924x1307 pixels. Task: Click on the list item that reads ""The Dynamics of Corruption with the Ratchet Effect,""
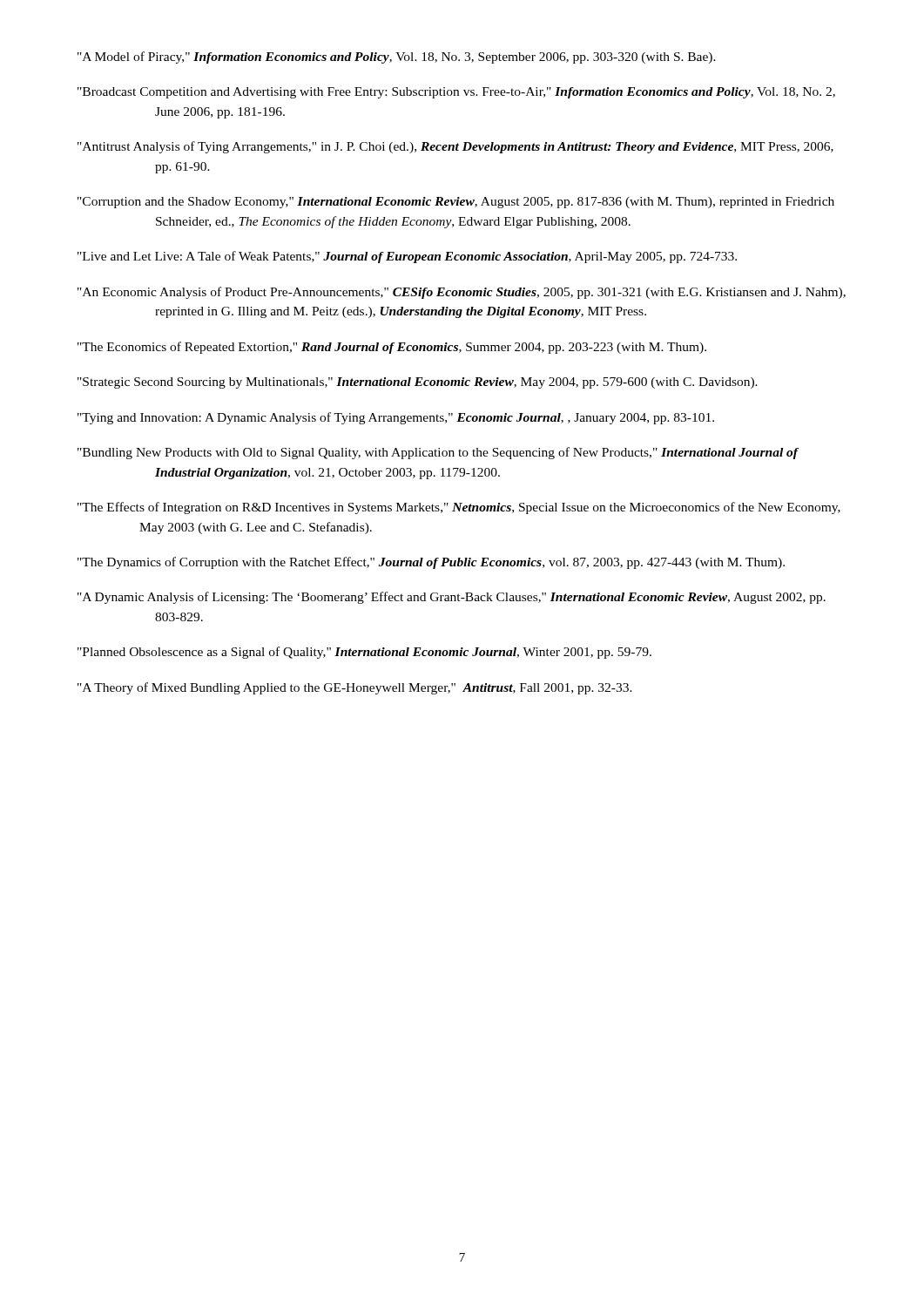coord(431,562)
